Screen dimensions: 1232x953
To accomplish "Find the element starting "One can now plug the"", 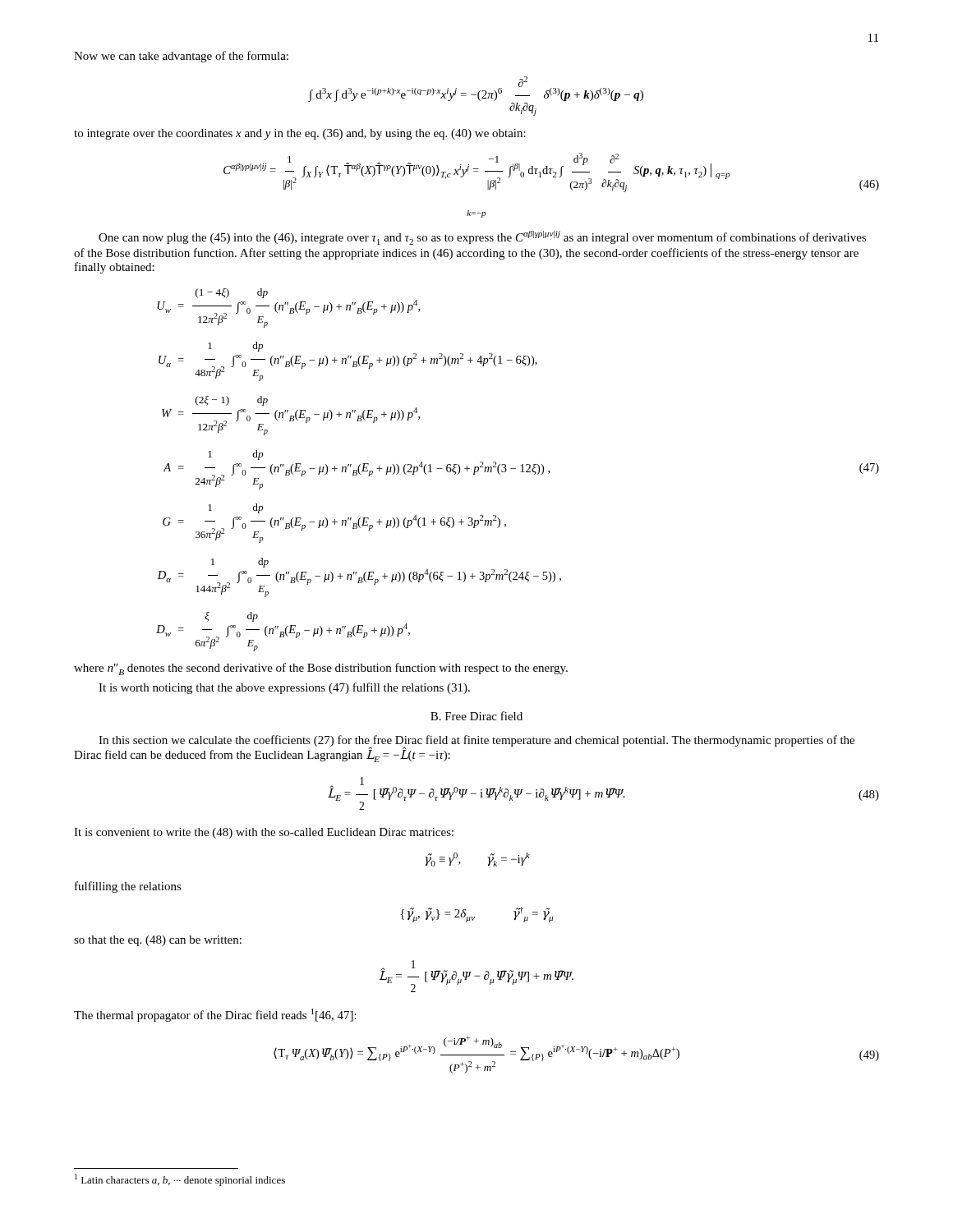I will click(x=470, y=251).
